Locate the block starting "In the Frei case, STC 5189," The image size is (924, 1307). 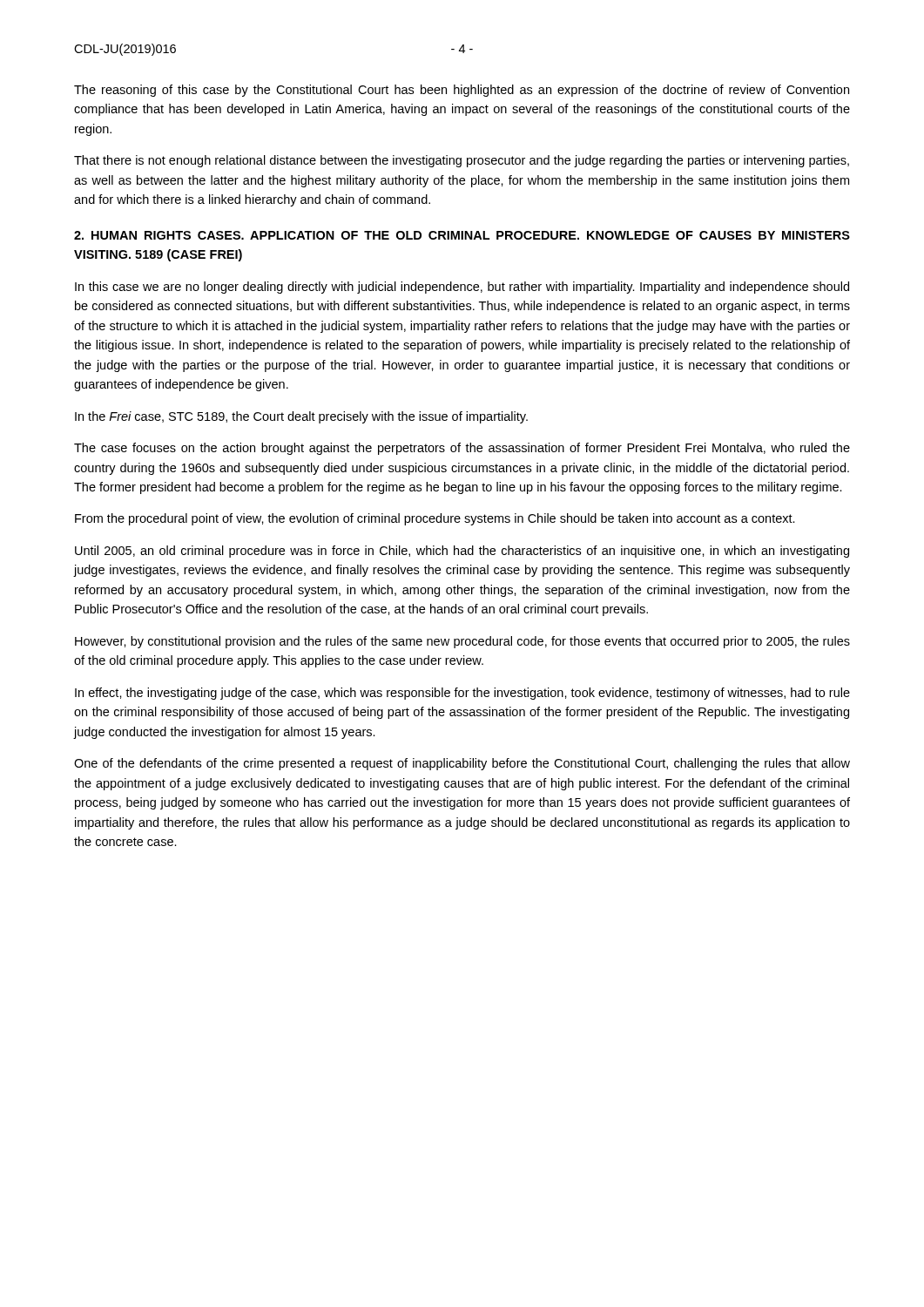point(462,416)
